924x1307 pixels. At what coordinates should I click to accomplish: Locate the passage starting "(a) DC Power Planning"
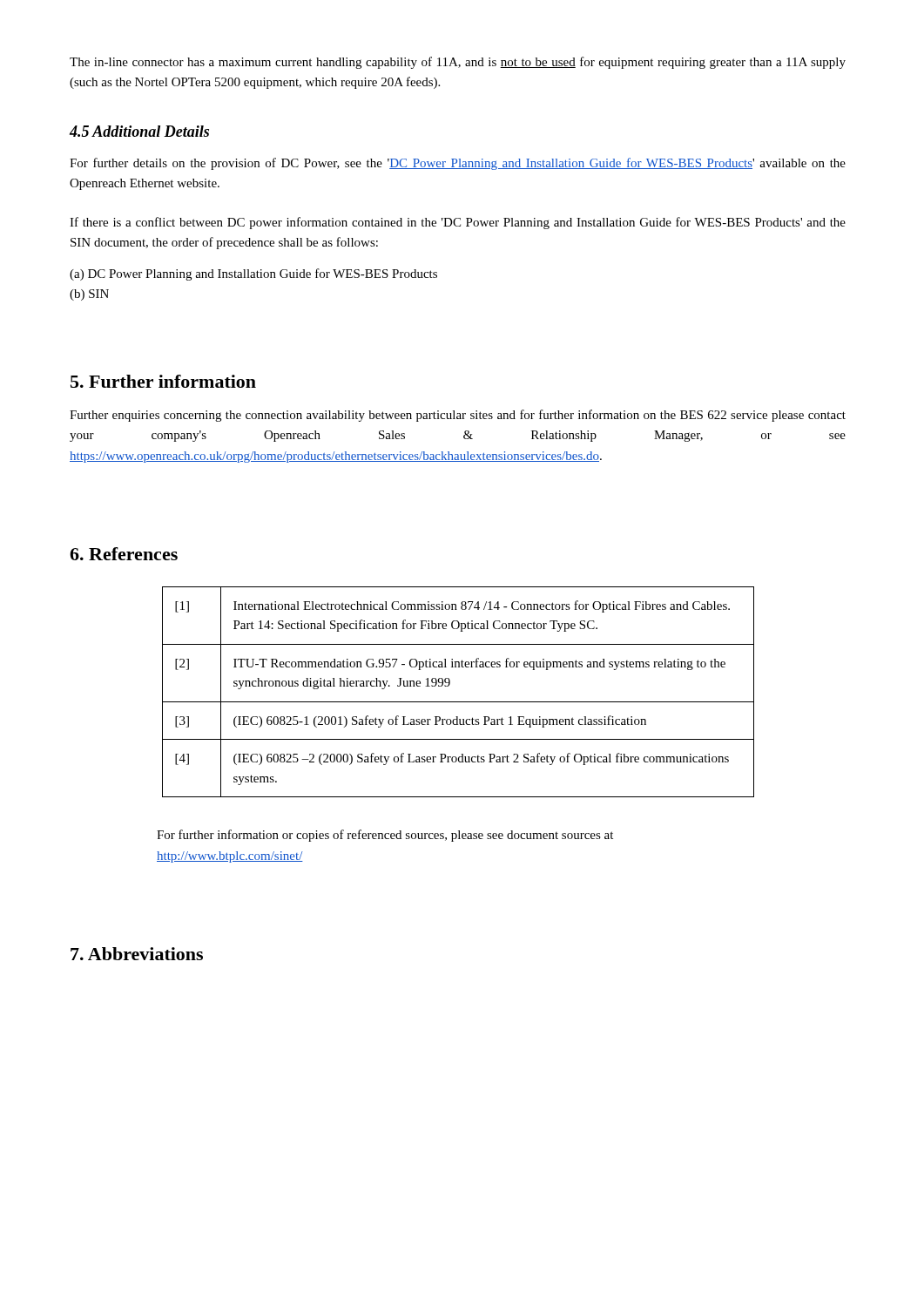[254, 273]
